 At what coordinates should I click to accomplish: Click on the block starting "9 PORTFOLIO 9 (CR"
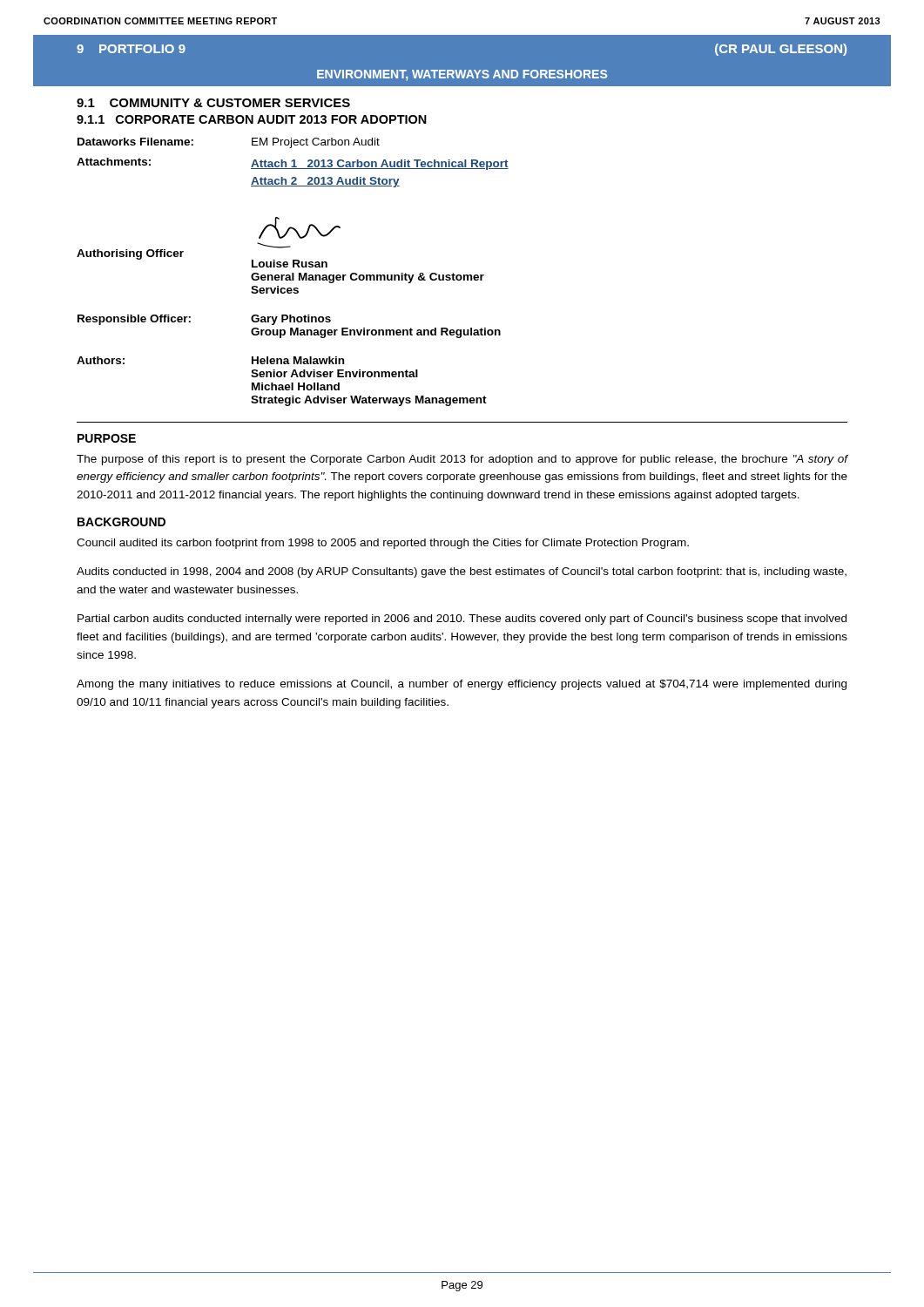click(144, 49)
